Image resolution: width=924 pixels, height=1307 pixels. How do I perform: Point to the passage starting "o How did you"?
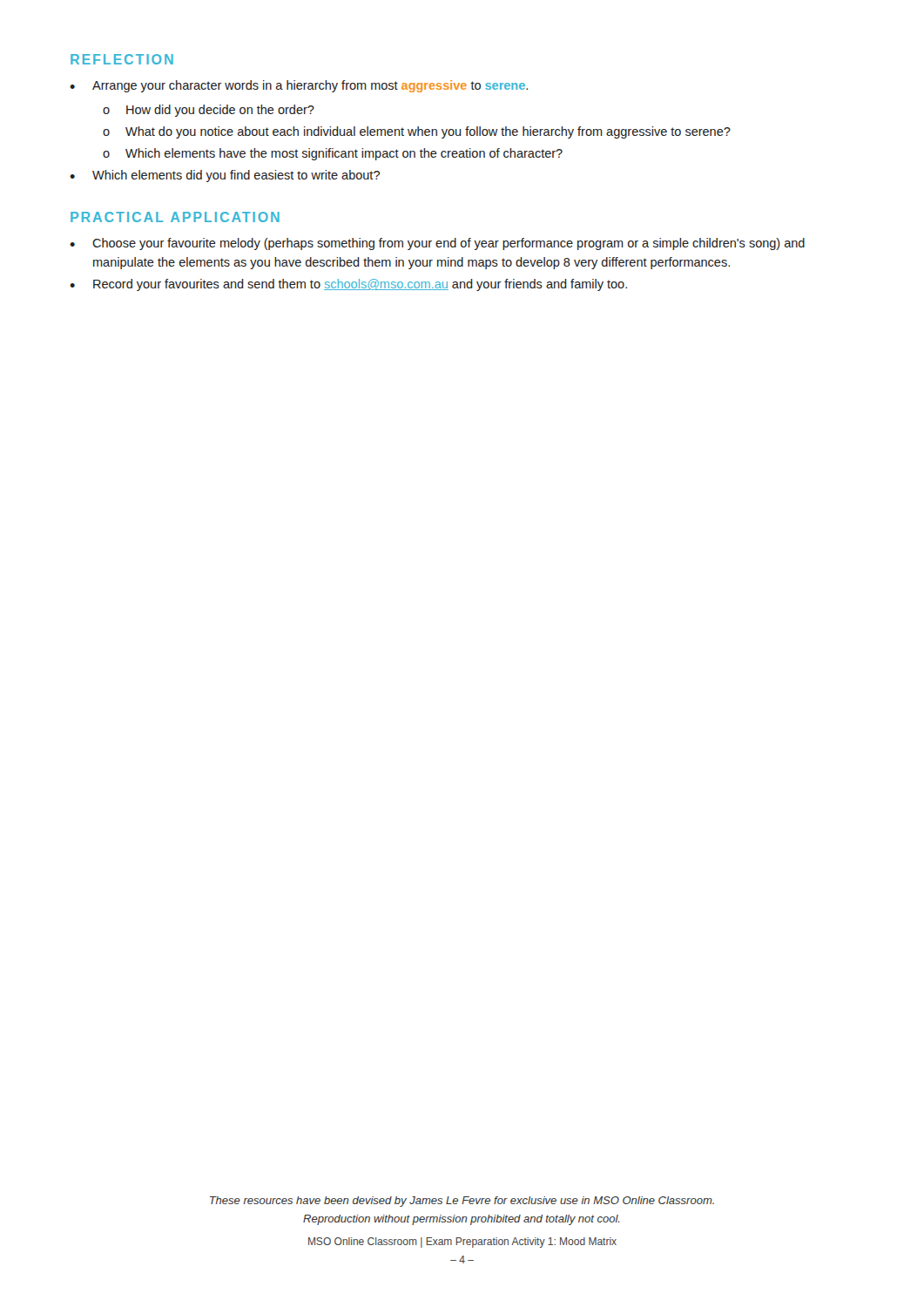click(x=209, y=111)
